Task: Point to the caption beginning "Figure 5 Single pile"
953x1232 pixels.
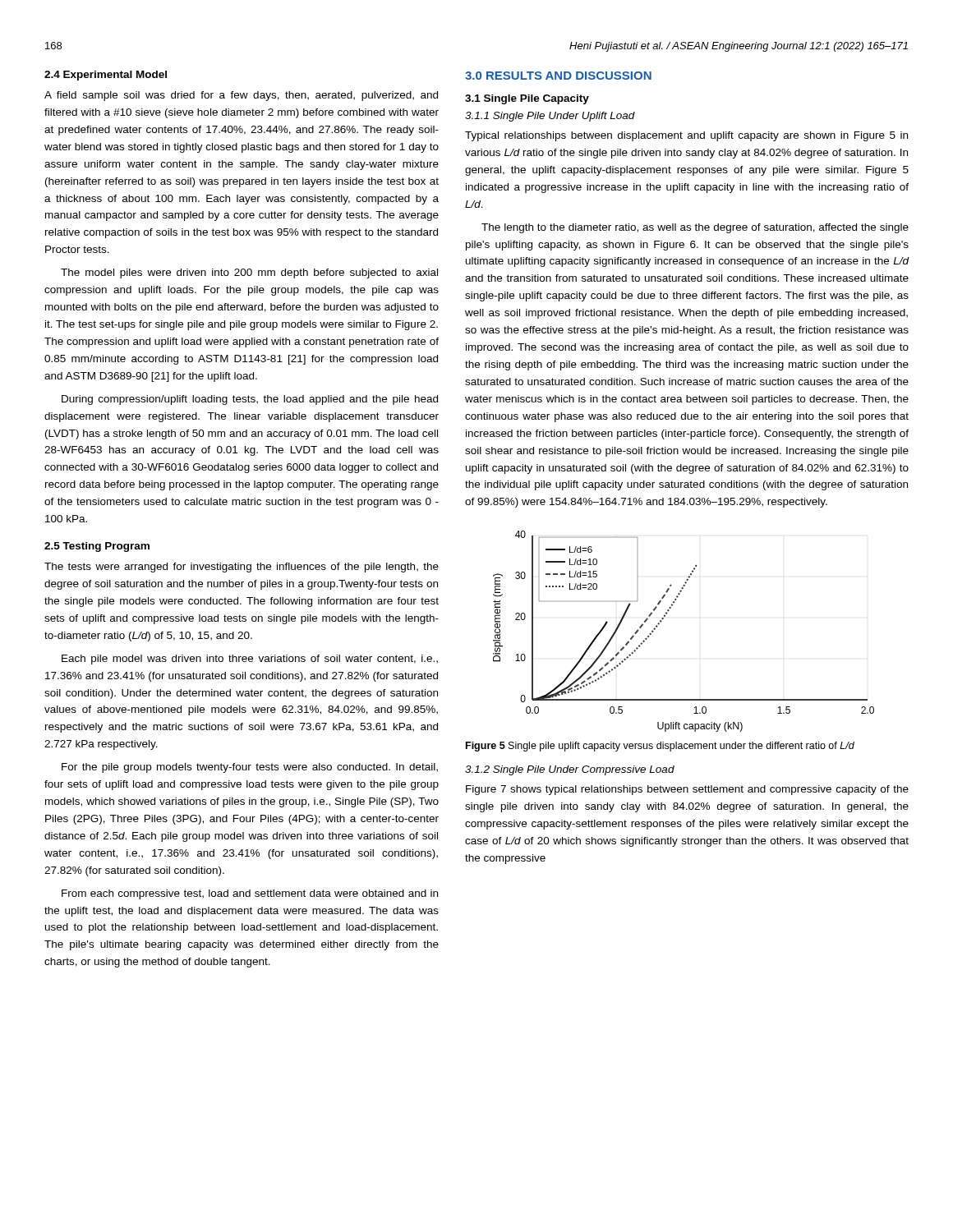Action: point(660,746)
